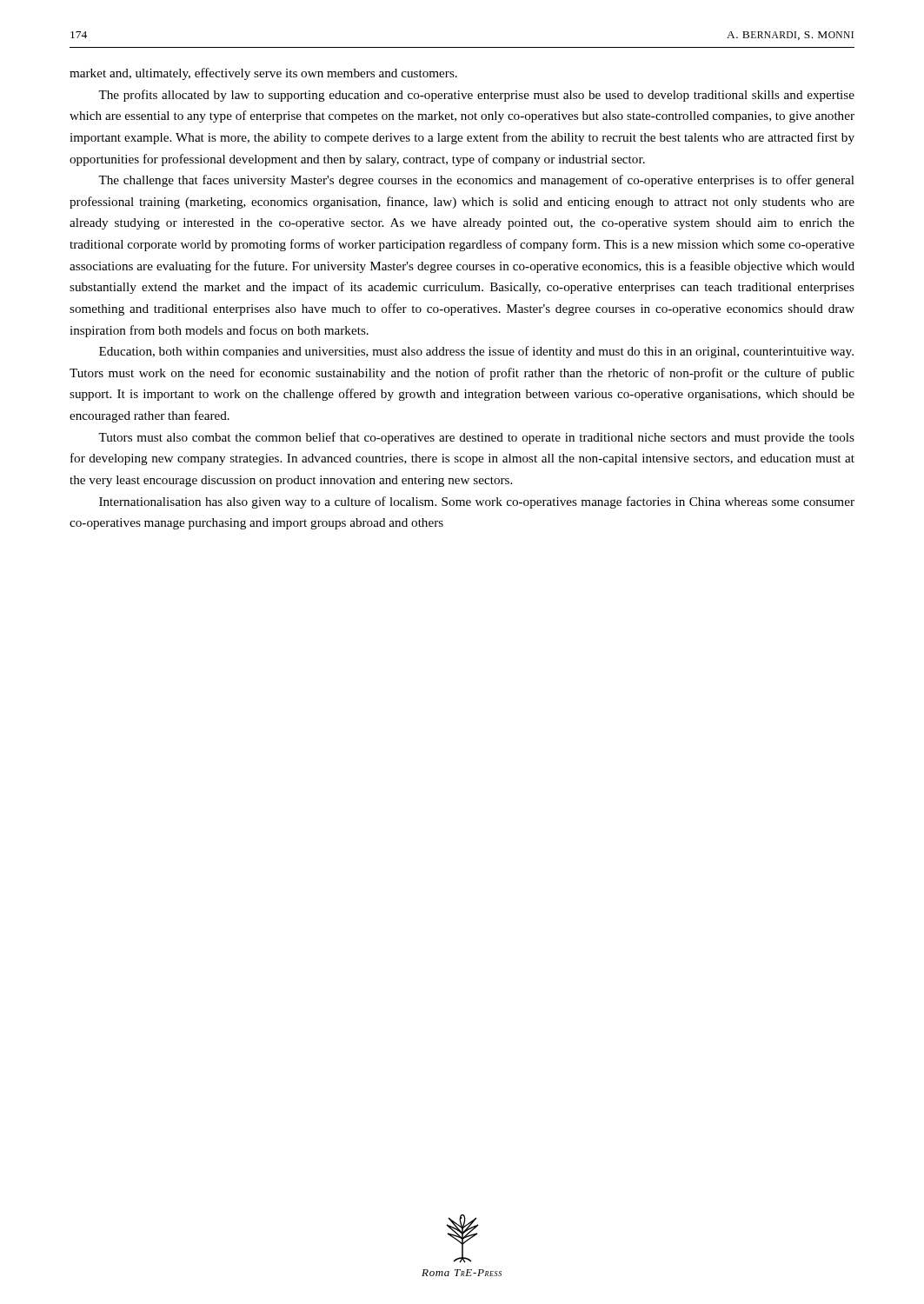Image resolution: width=924 pixels, height=1304 pixels.
Task: Click the passage that begins "market and, ultimately, effectively serve its own members"
Action: point(462,298)
